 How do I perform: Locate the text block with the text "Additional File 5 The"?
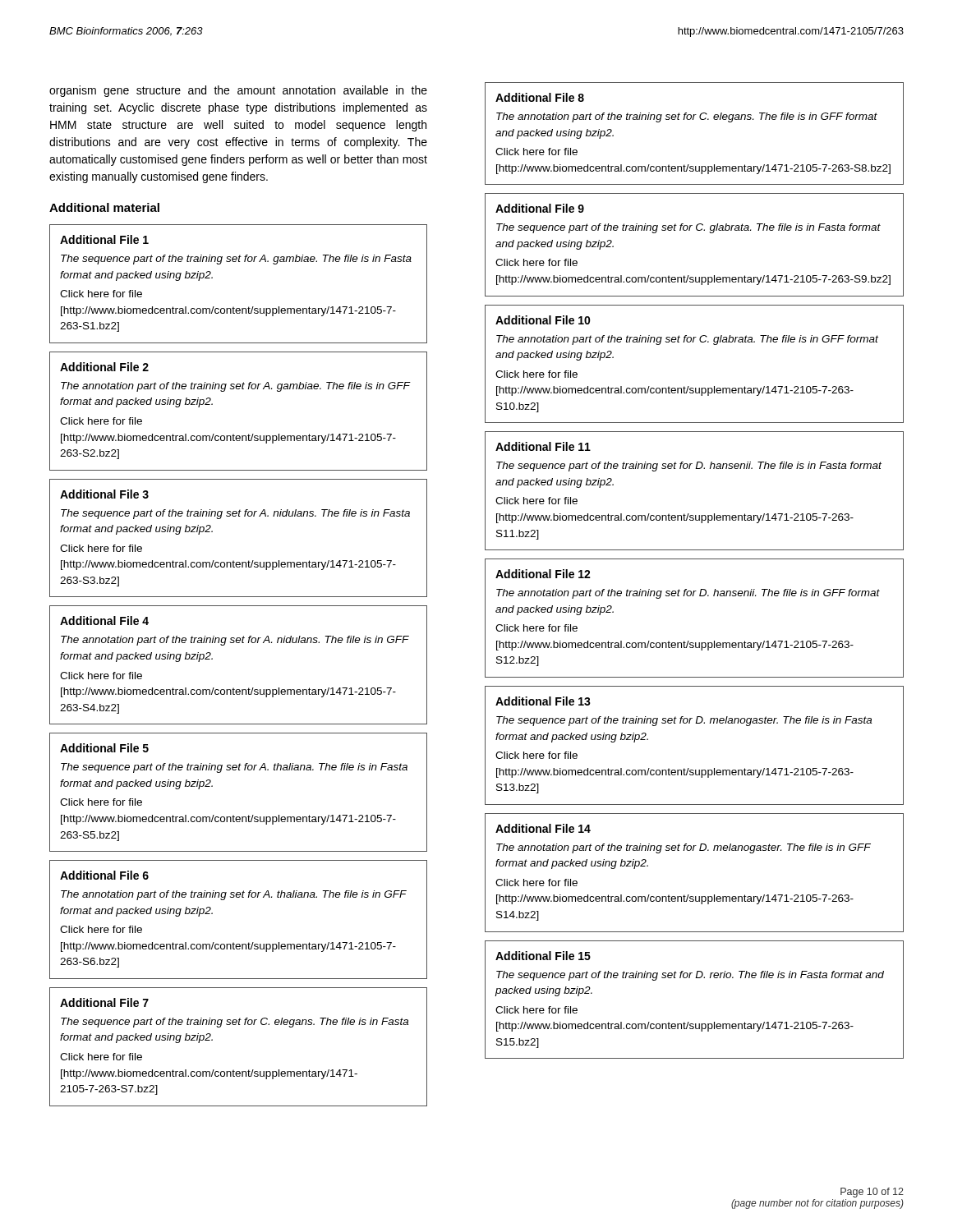104,748
